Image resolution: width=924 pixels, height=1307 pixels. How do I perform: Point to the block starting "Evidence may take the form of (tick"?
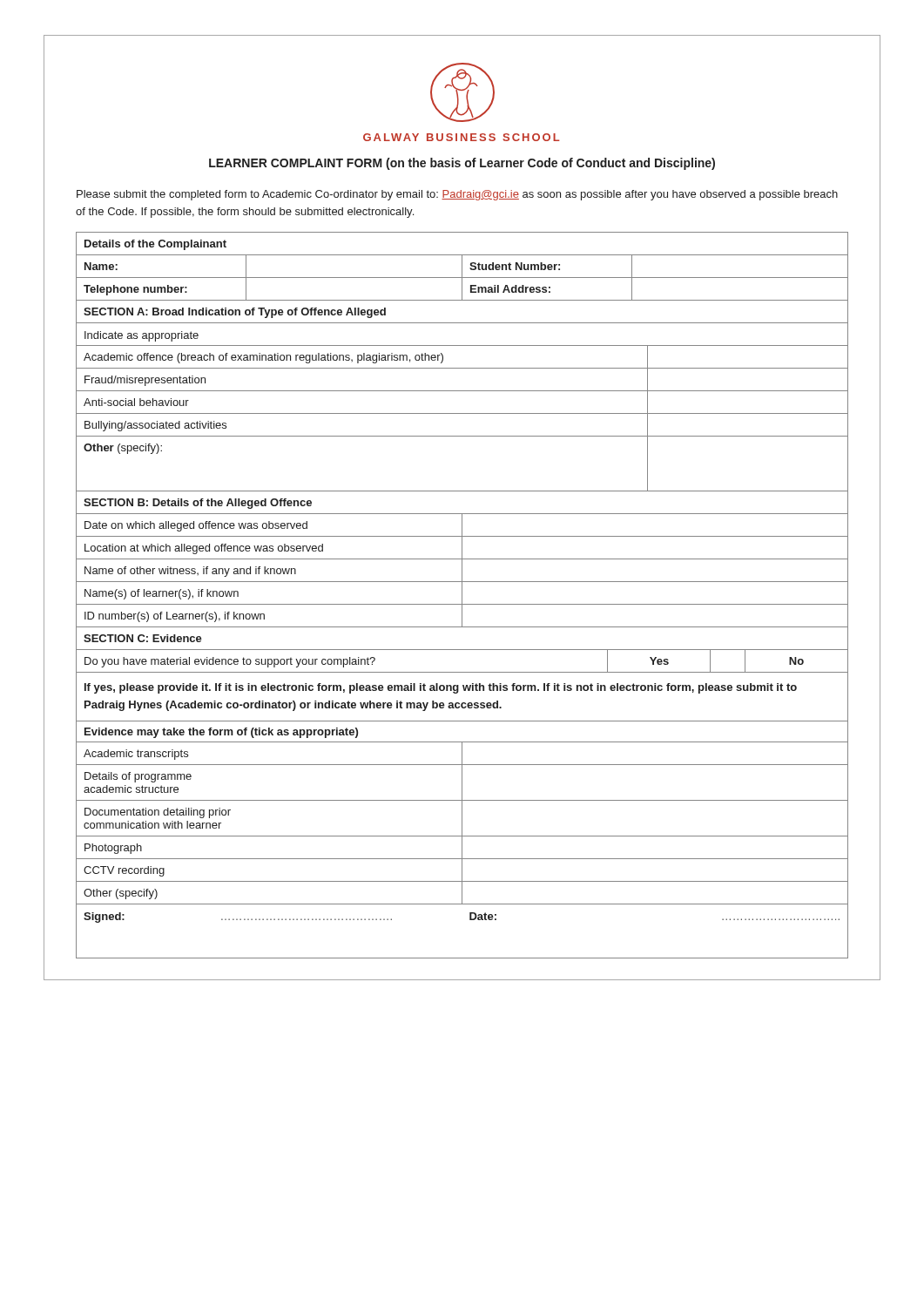click(221, 732)
